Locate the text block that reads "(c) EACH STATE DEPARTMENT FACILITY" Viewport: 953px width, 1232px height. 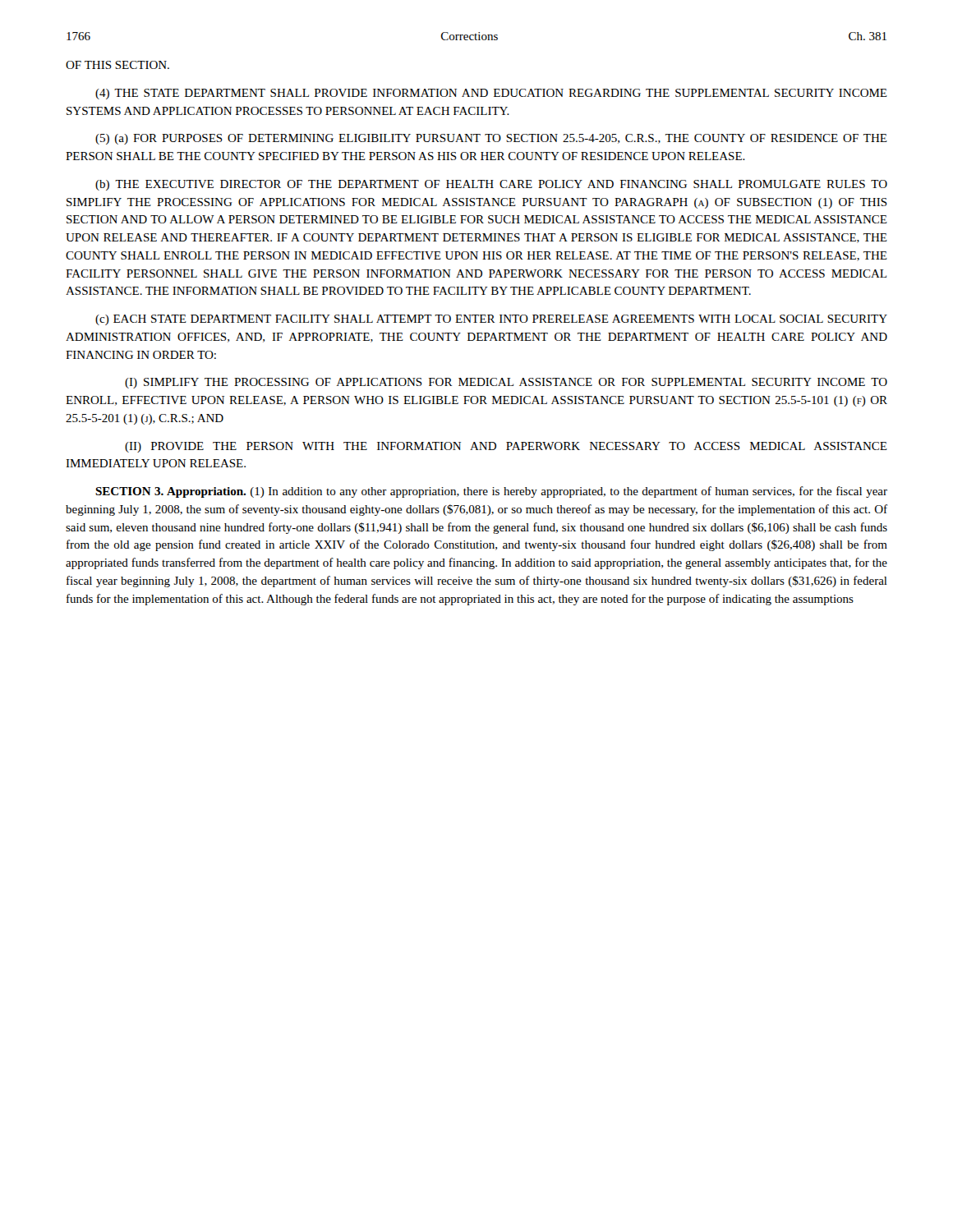tap(476, 337)
